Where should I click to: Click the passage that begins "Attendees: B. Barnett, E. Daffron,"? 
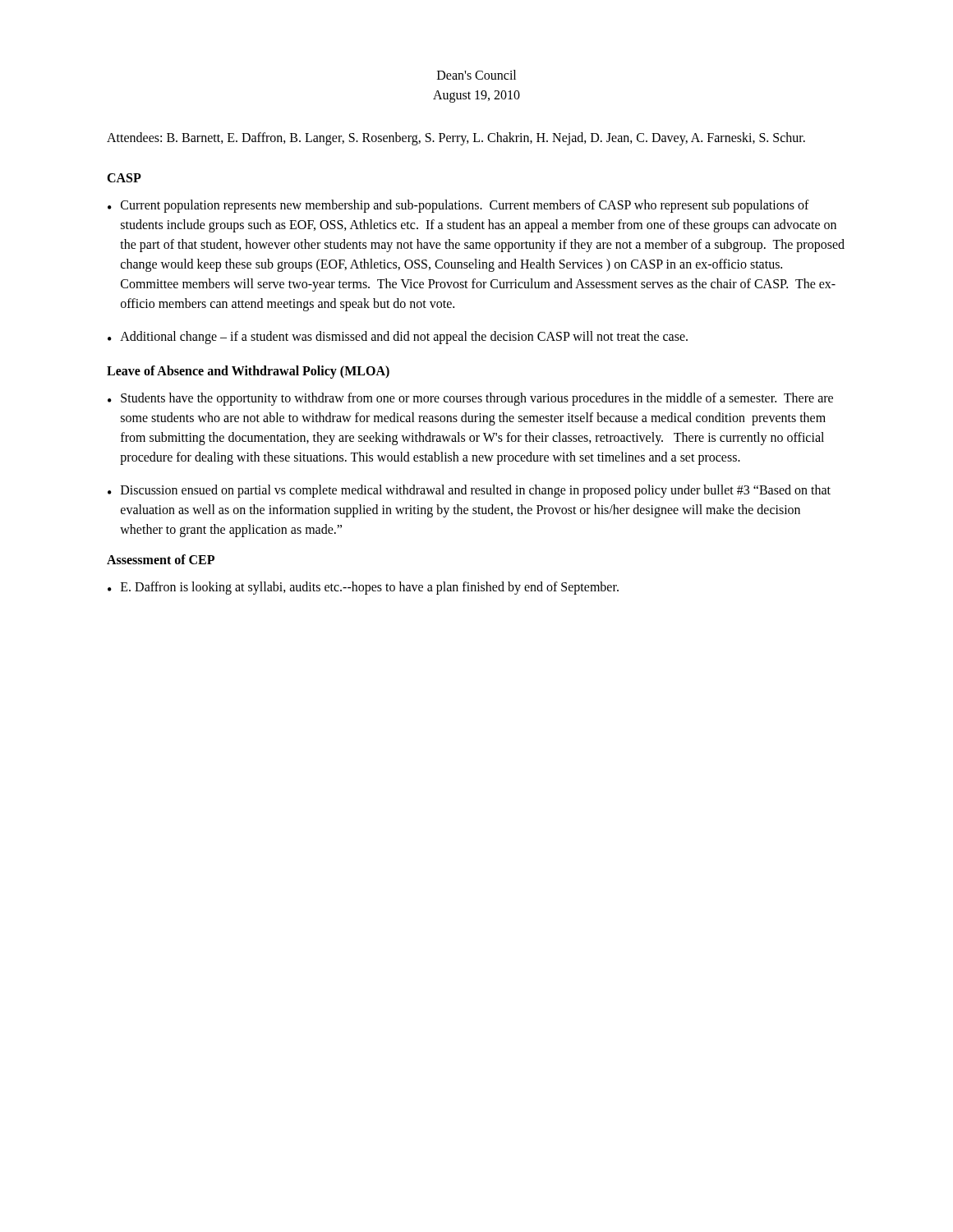coord(456,138)
